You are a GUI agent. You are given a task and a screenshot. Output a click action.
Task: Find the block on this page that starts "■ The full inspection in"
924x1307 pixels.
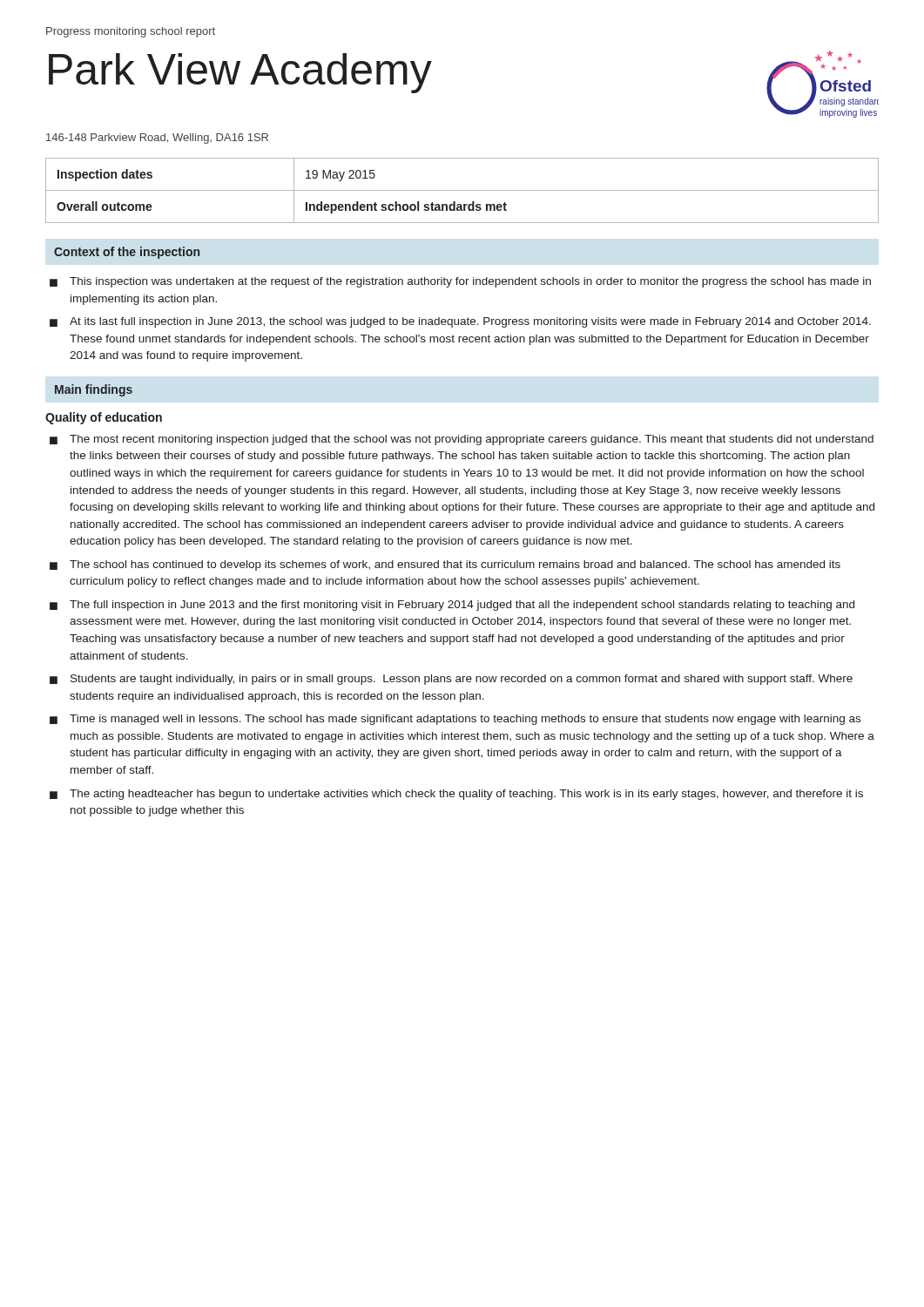tap(464, 630)
